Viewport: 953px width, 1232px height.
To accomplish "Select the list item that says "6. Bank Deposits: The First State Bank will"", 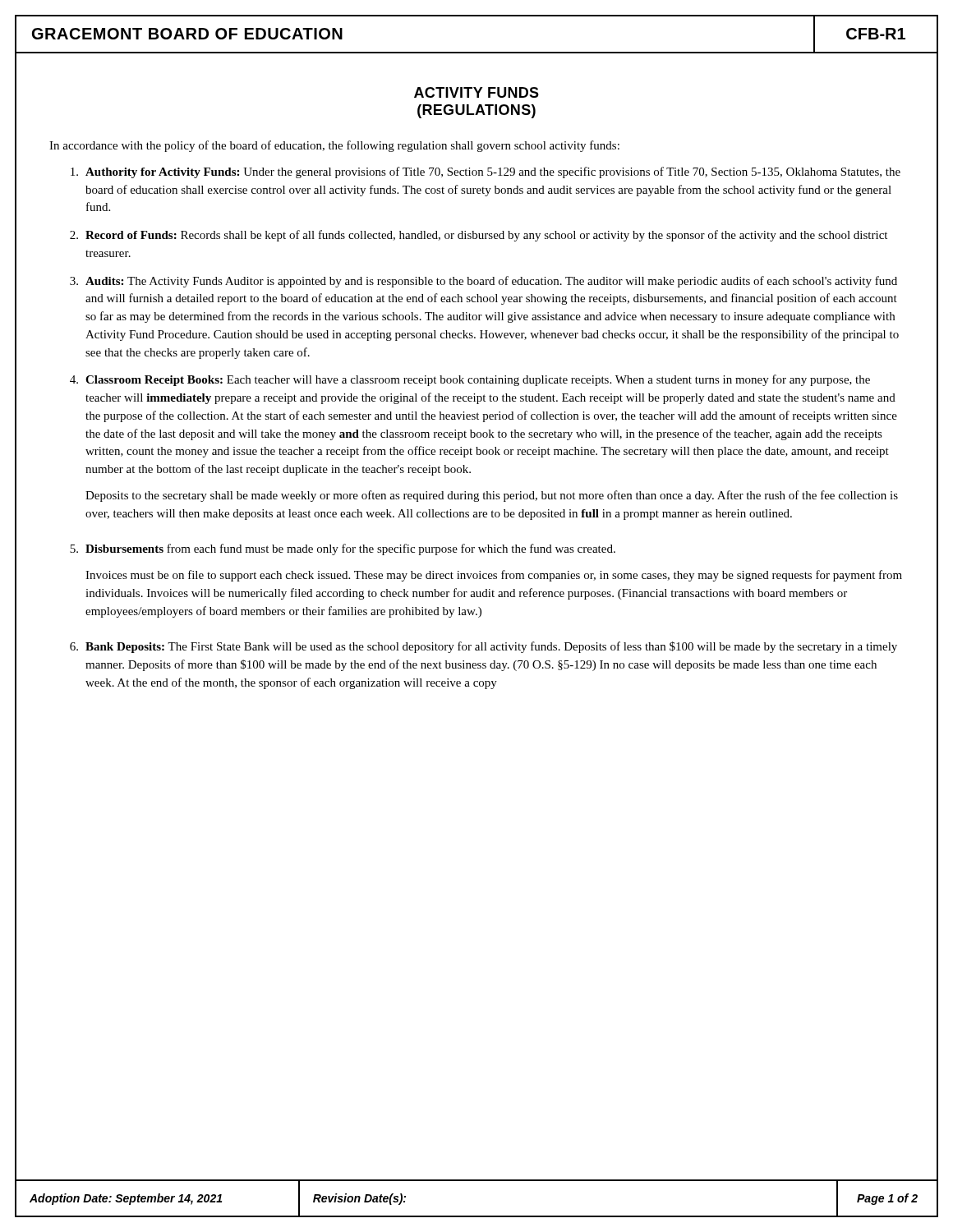I will [476, 665].
